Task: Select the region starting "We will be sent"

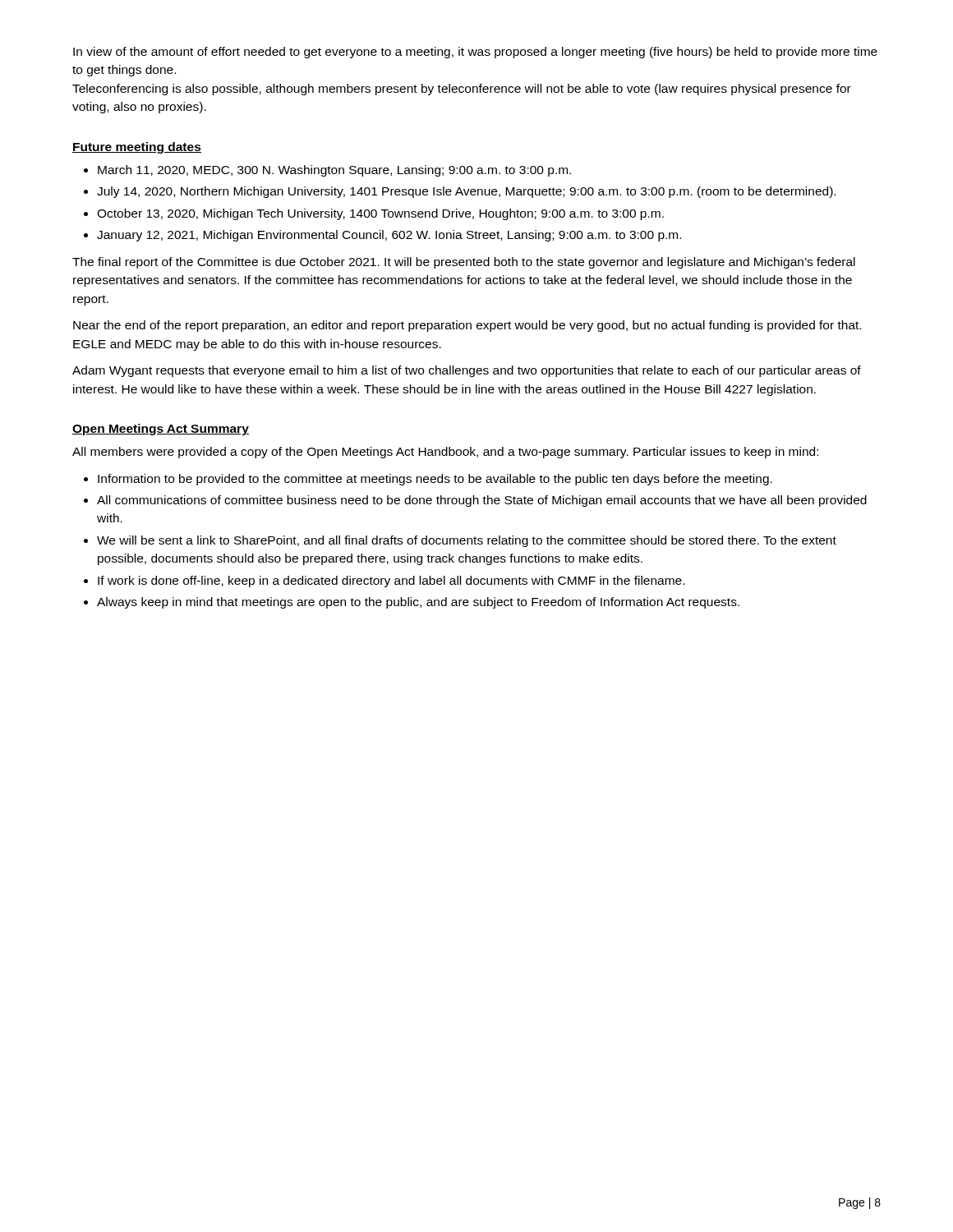Action: coord(476,550)
